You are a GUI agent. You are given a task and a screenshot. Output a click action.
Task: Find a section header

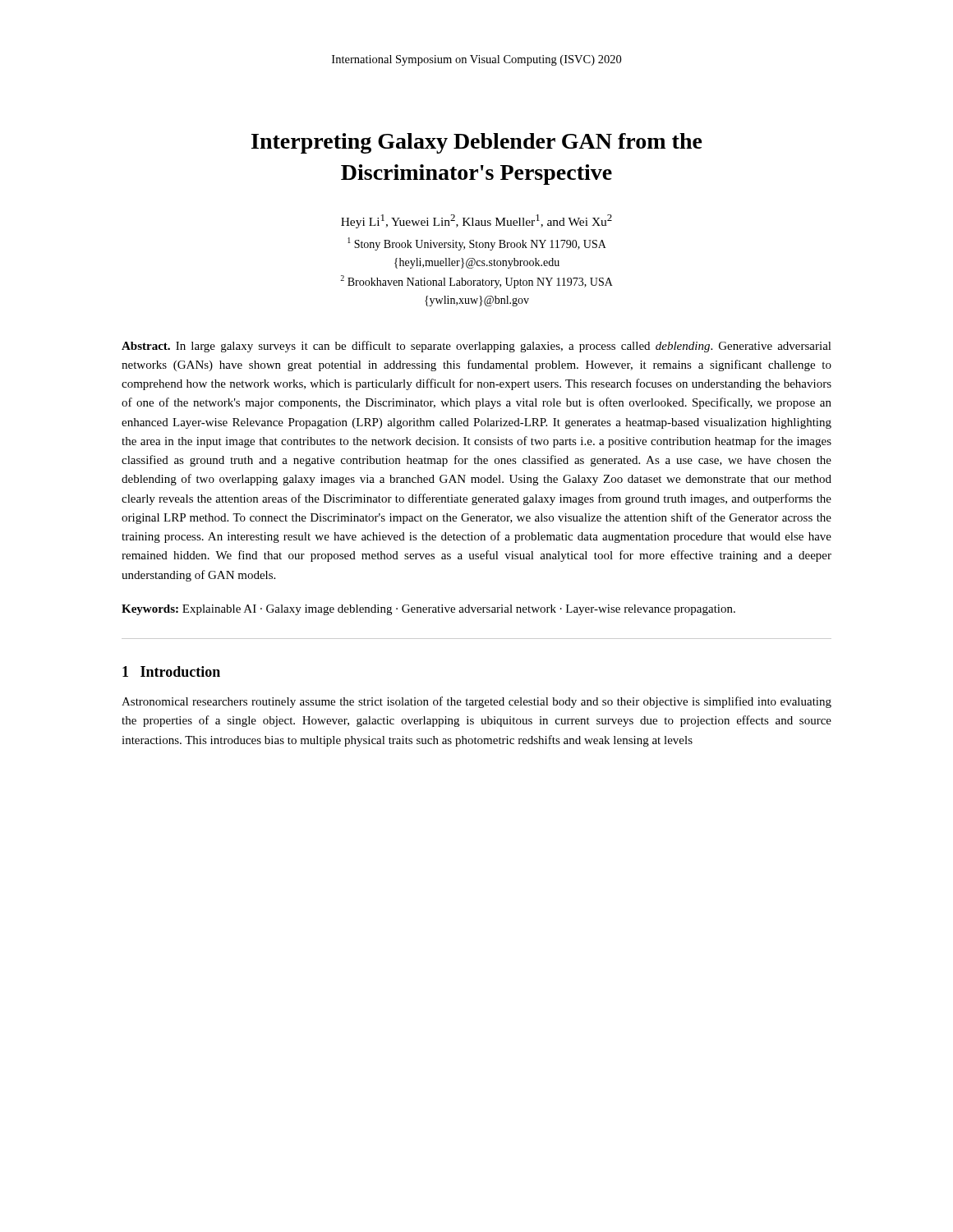pyautogui.click(x=171, y=672)
